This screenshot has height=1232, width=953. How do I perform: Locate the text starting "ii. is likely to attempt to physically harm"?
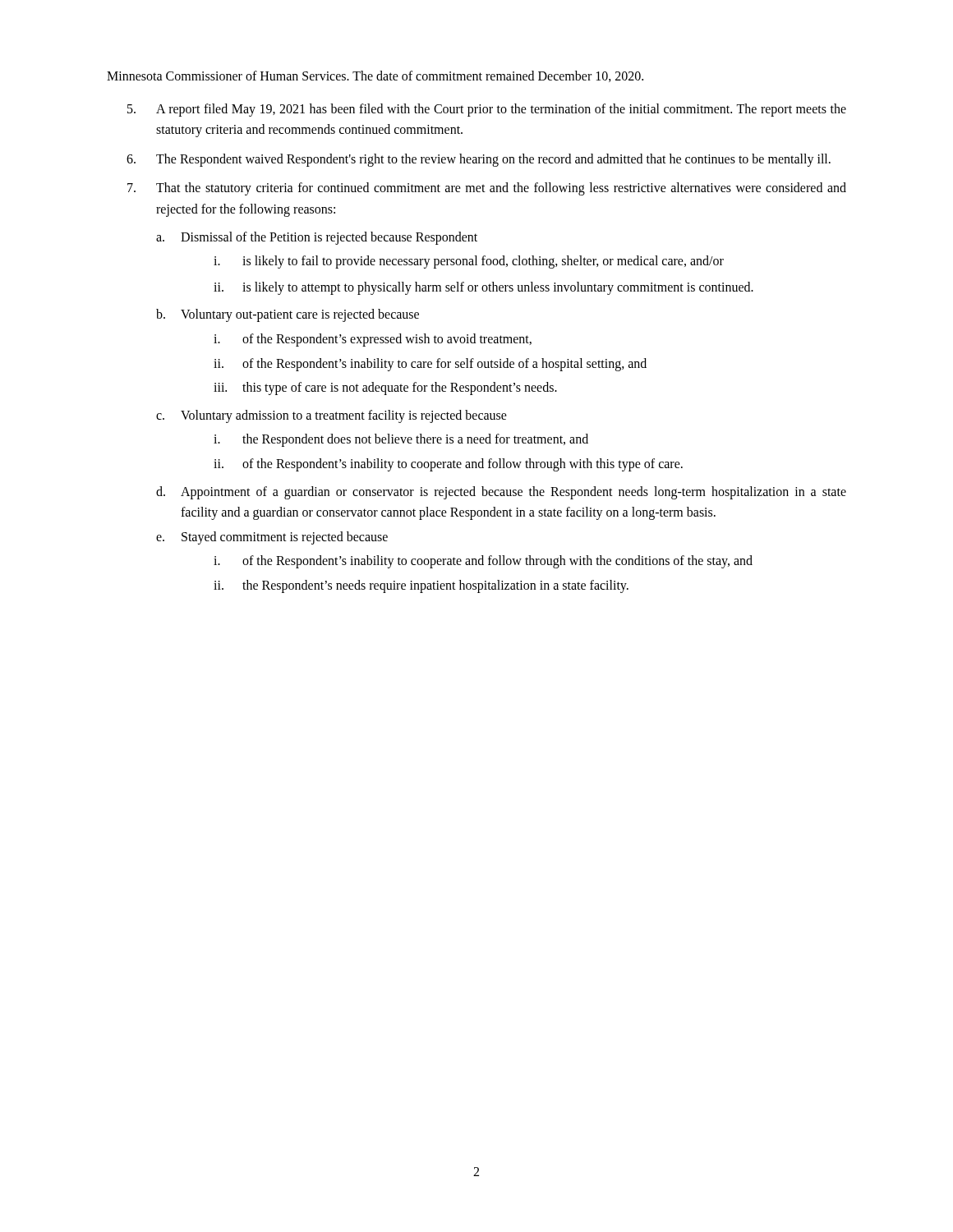tap(530, 287)
